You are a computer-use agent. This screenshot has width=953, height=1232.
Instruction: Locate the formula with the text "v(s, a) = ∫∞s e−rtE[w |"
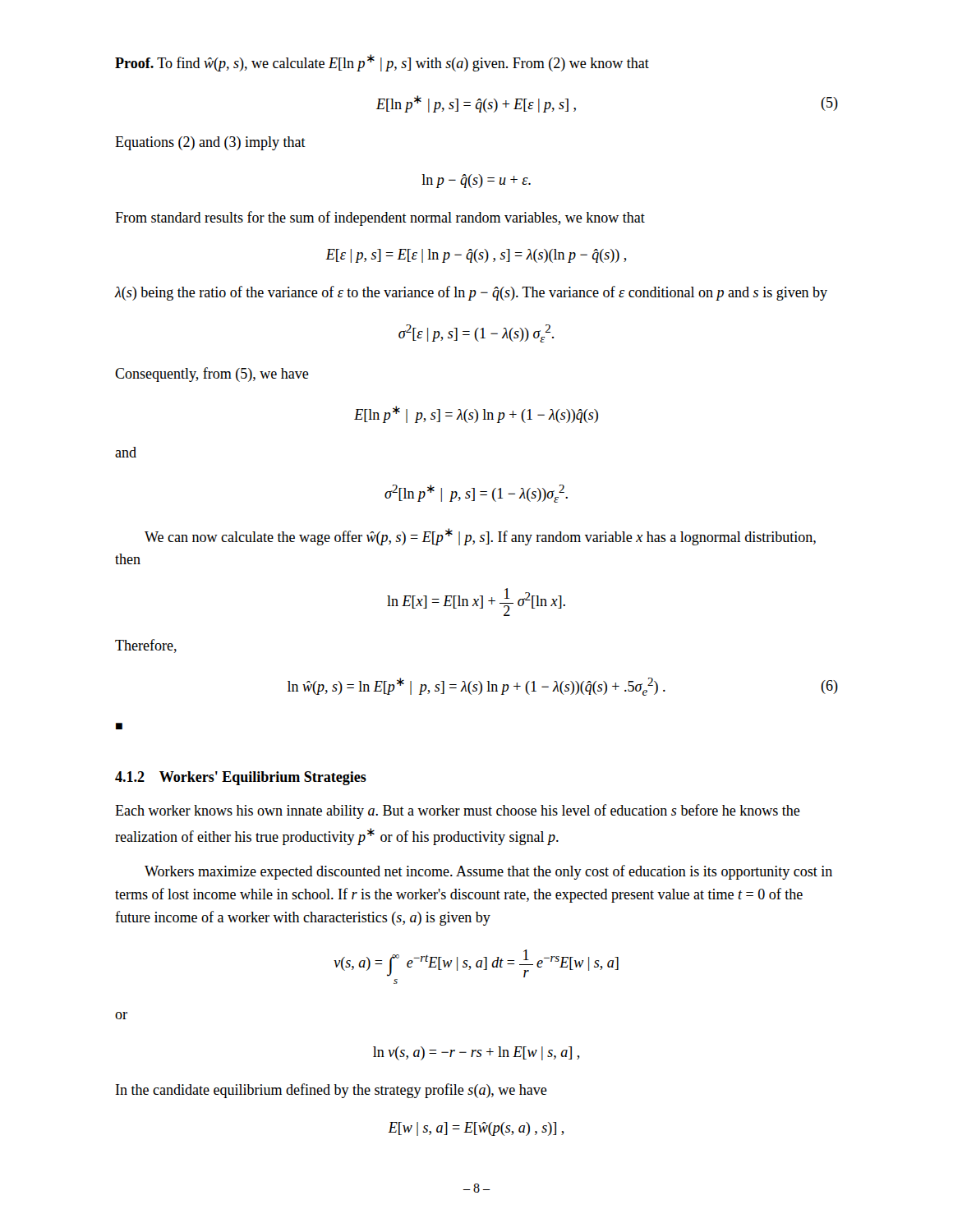[x=476, y=968]
